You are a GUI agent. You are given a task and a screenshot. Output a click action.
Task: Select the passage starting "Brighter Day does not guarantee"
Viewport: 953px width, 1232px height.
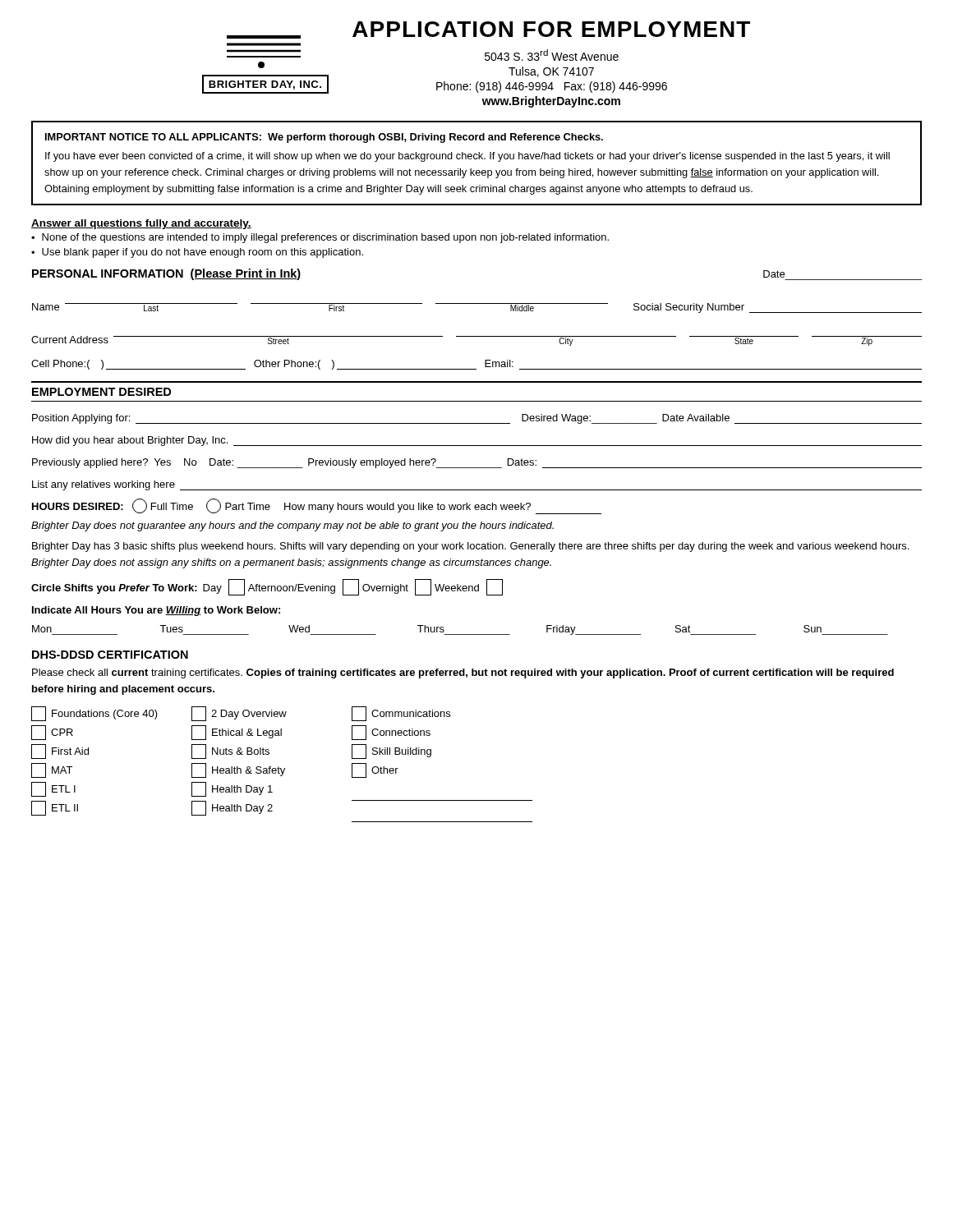tap(293, 525)
